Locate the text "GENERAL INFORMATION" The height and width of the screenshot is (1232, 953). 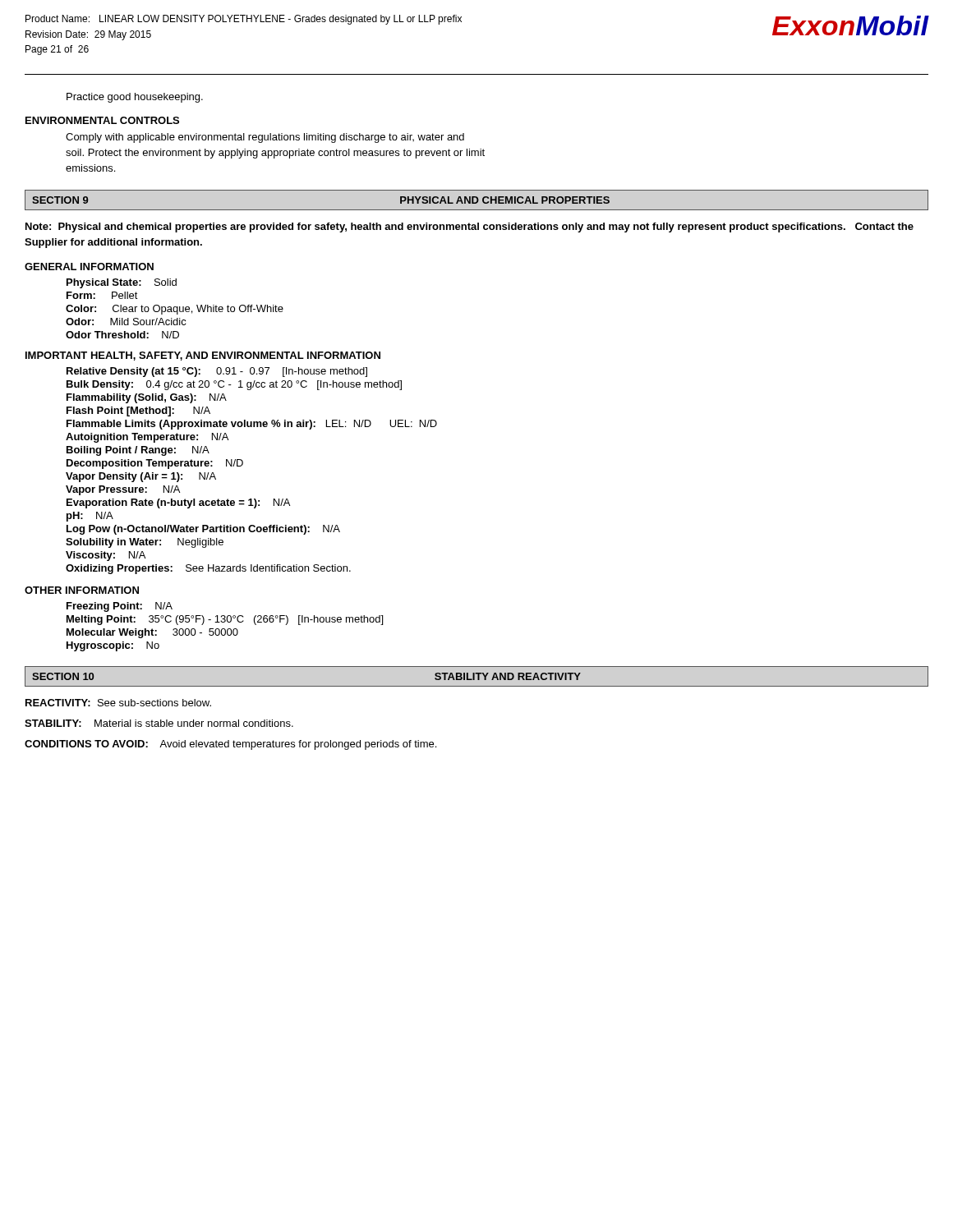click(89, 266)
